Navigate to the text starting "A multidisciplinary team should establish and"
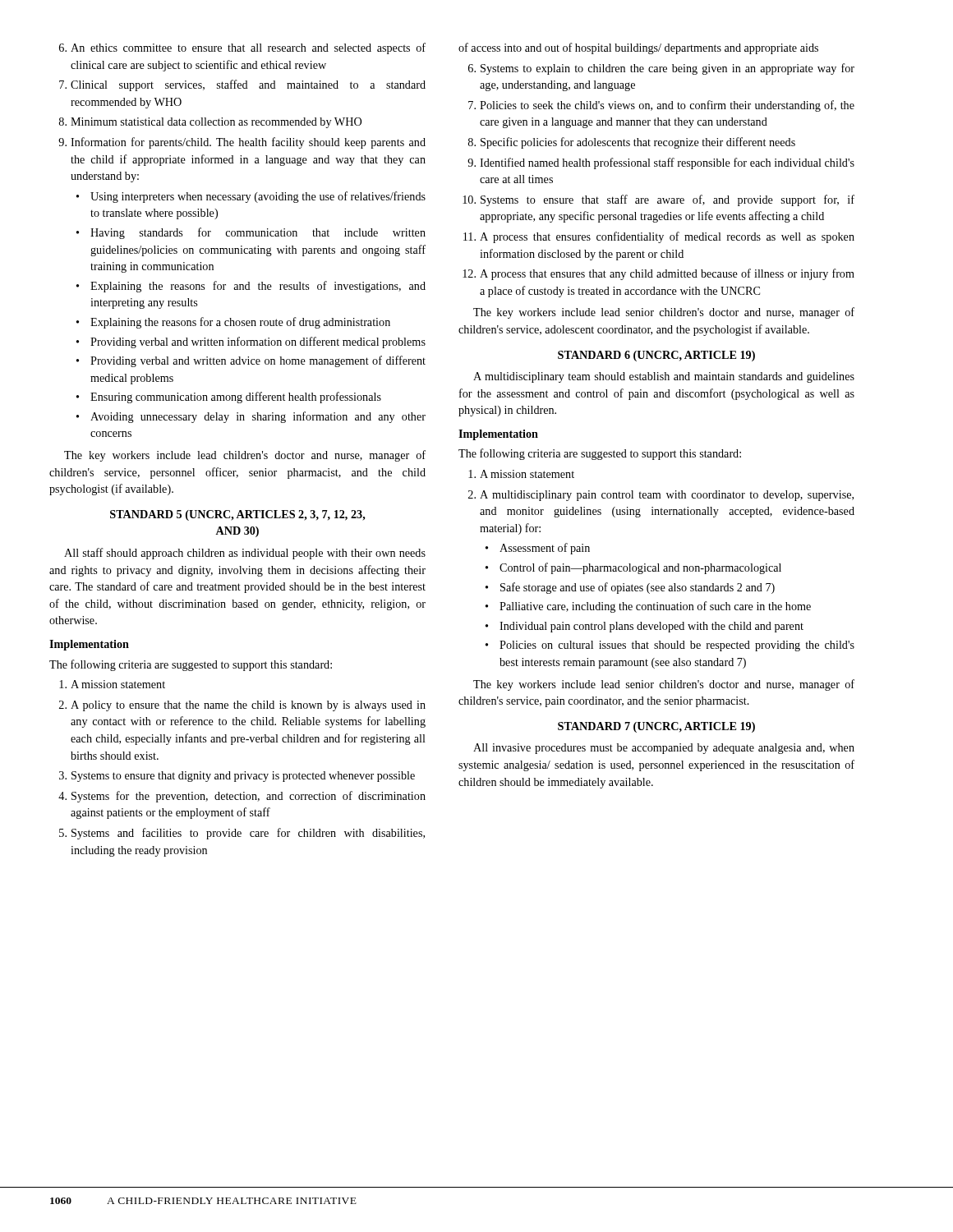 (656, 393)
